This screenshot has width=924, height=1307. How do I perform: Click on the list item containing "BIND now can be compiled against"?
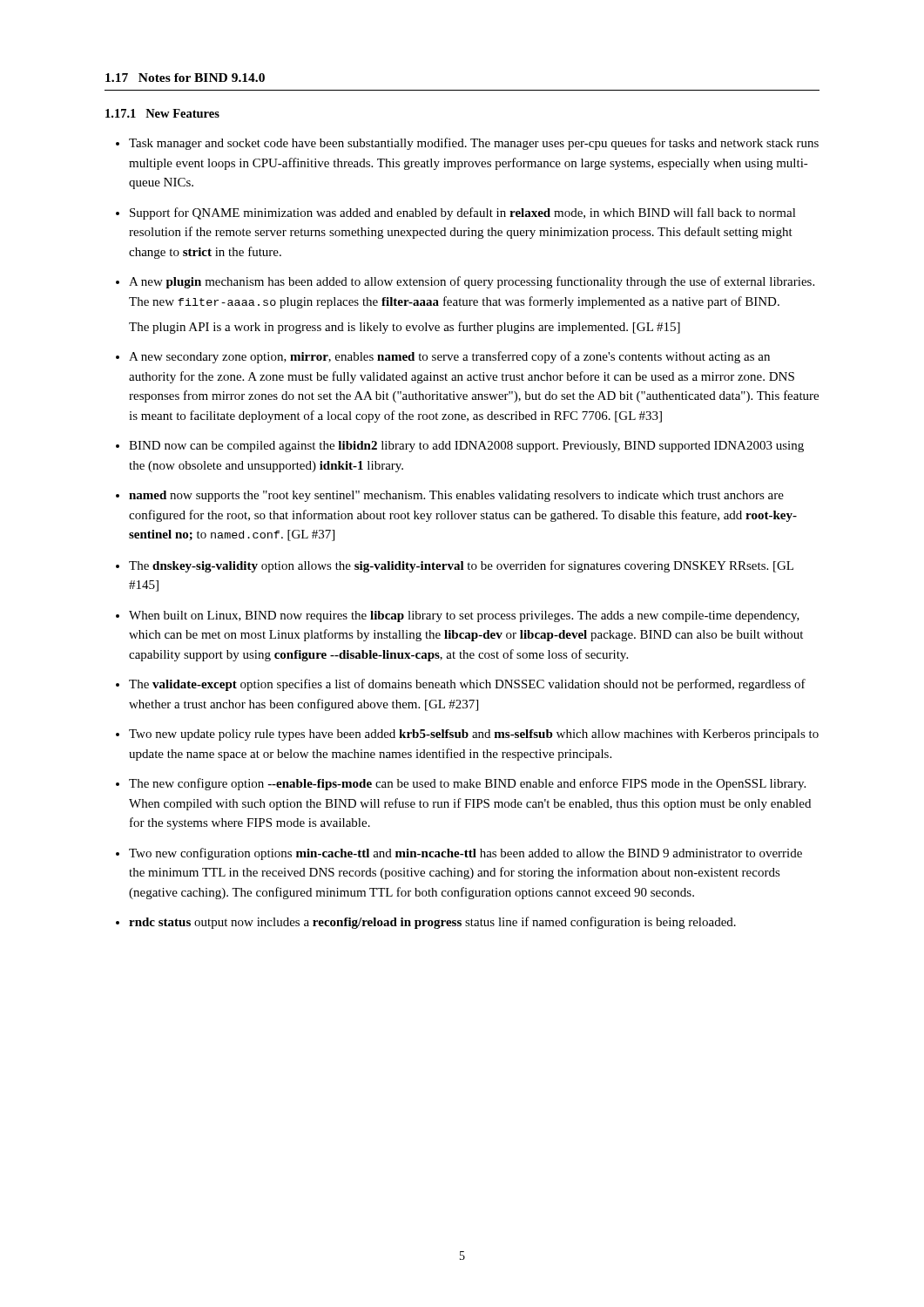(466, 455)
